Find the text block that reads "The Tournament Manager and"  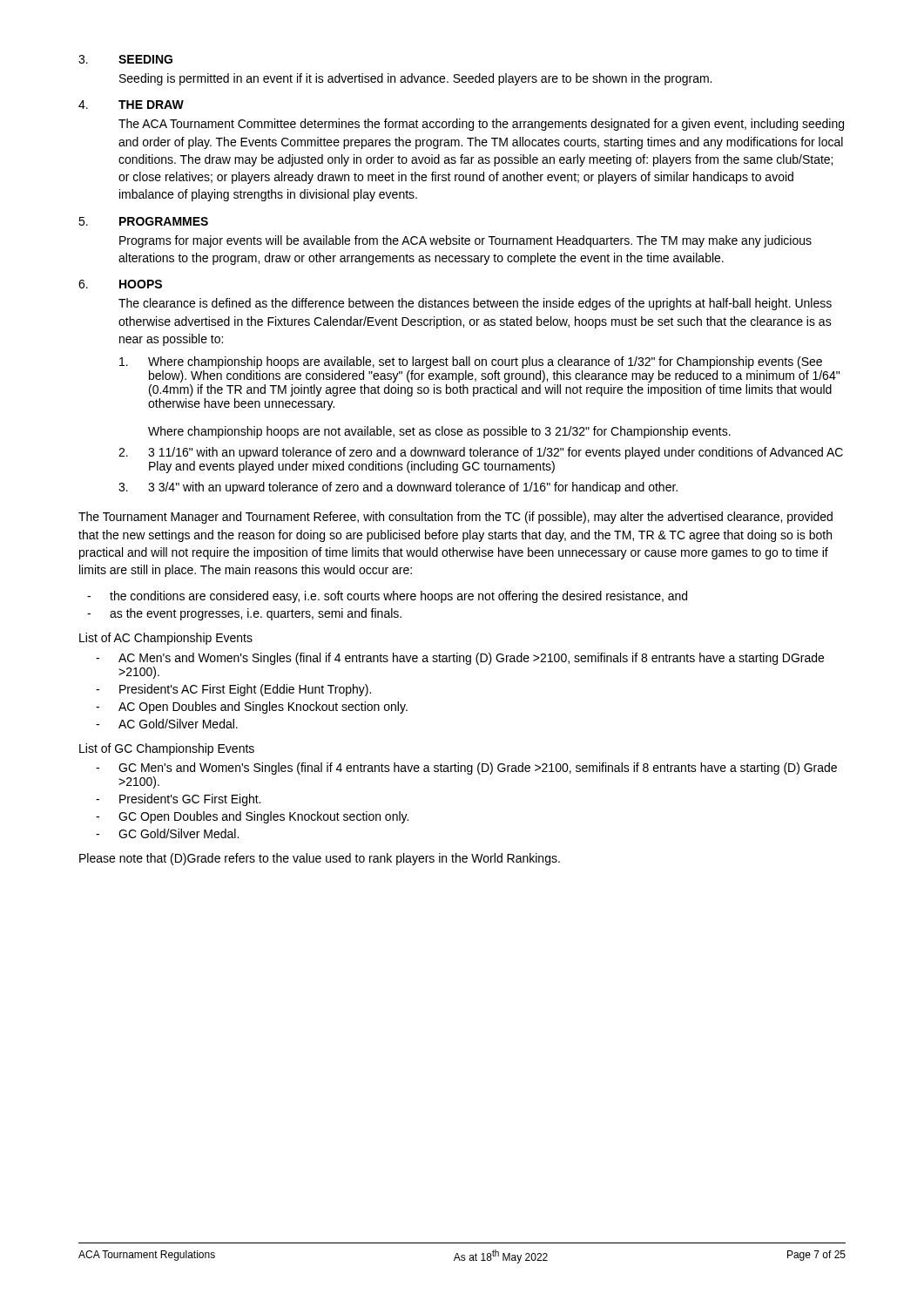pos(456,543)
